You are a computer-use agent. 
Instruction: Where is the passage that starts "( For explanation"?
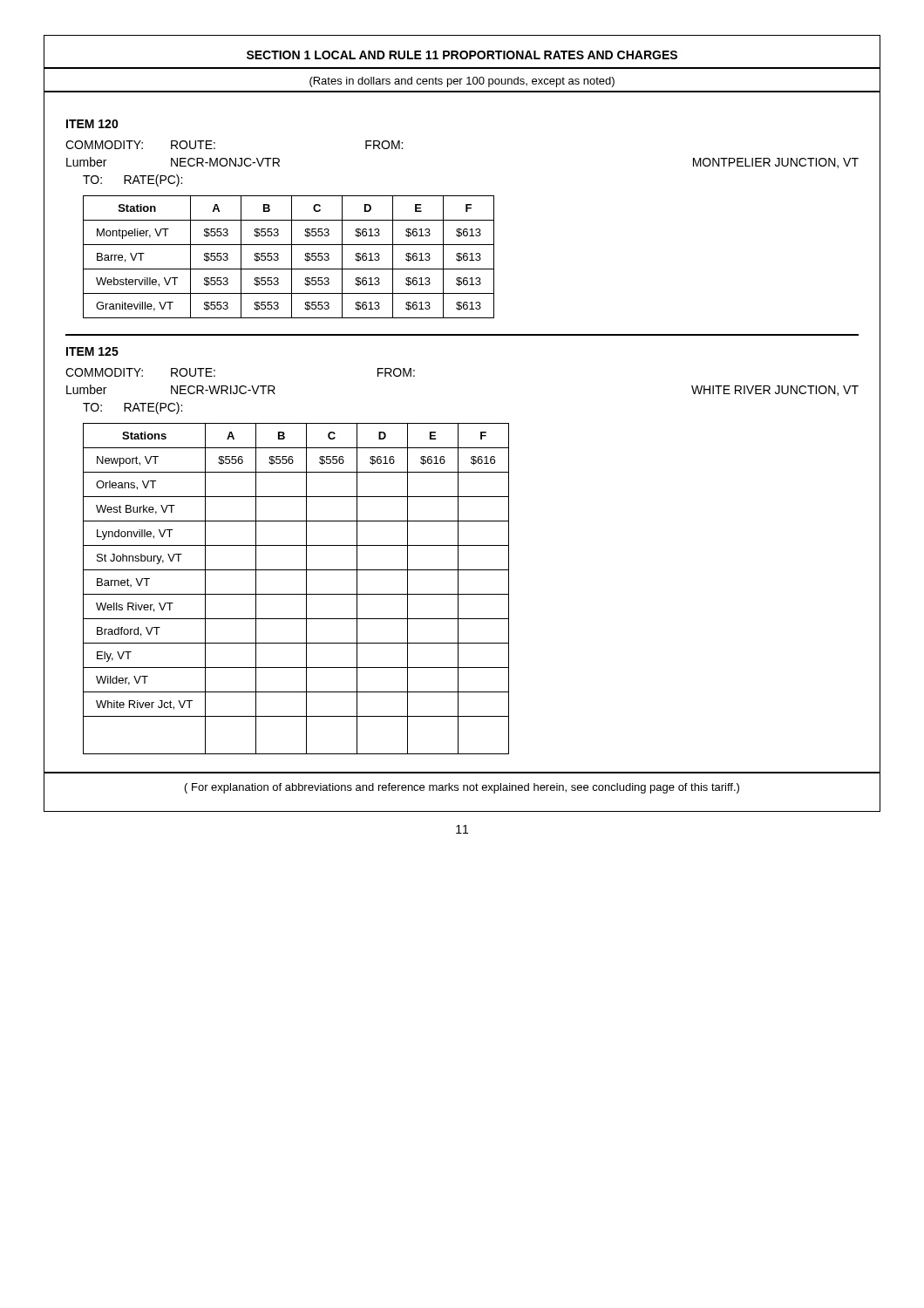coord(462,787)
